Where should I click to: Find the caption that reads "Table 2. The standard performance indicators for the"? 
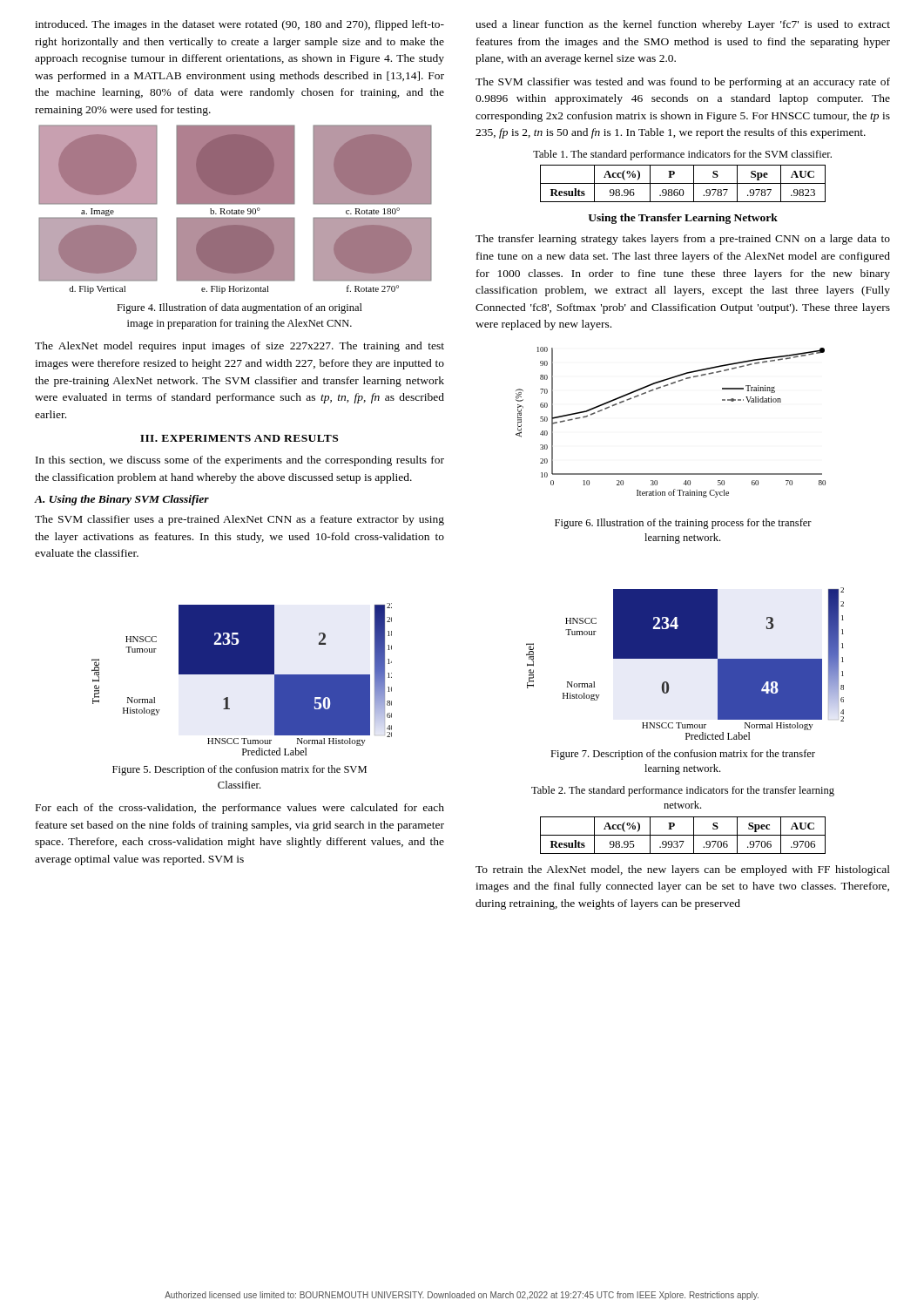(x=683, y=798)
